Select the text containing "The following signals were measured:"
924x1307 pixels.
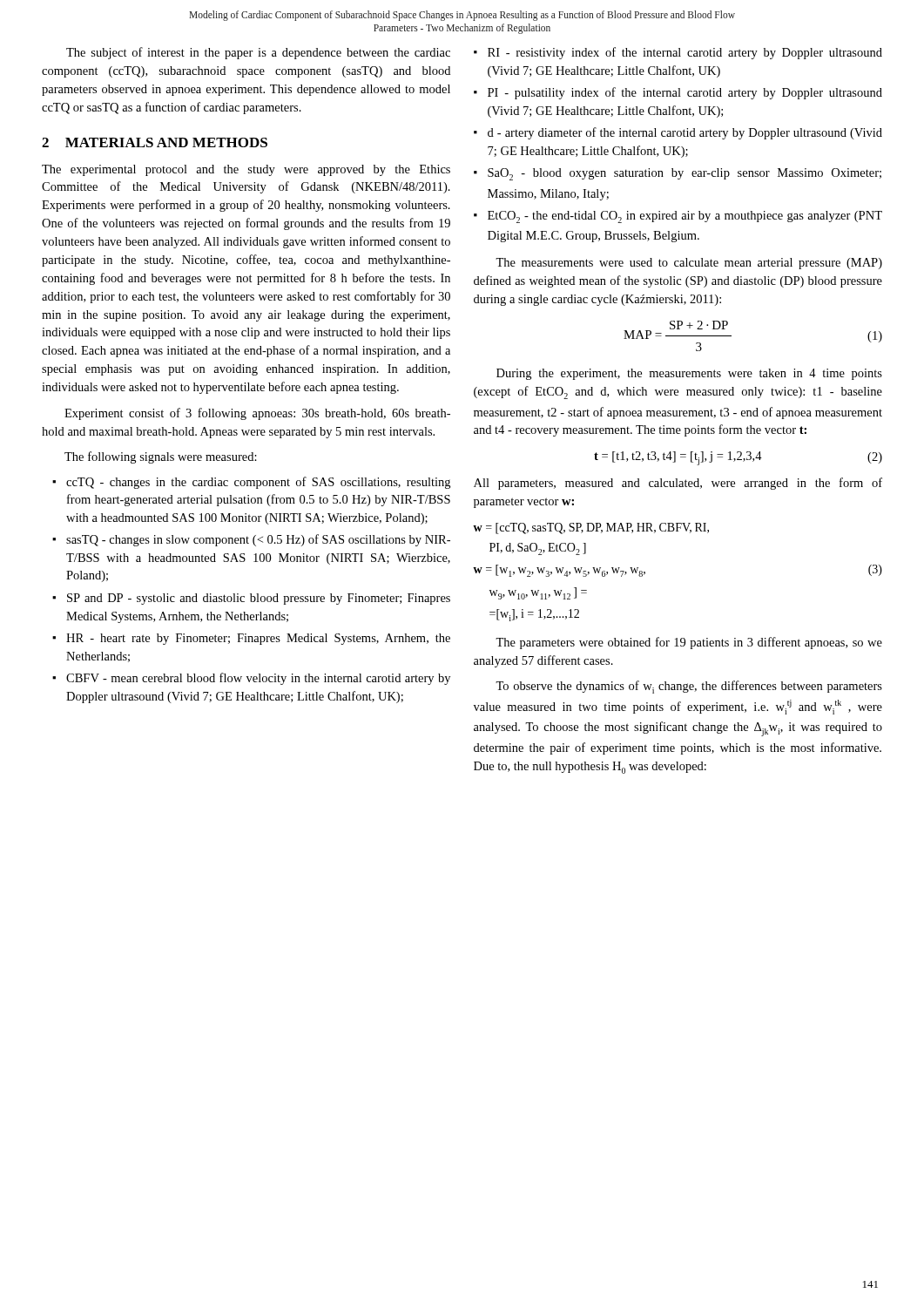tap(246, 457)
